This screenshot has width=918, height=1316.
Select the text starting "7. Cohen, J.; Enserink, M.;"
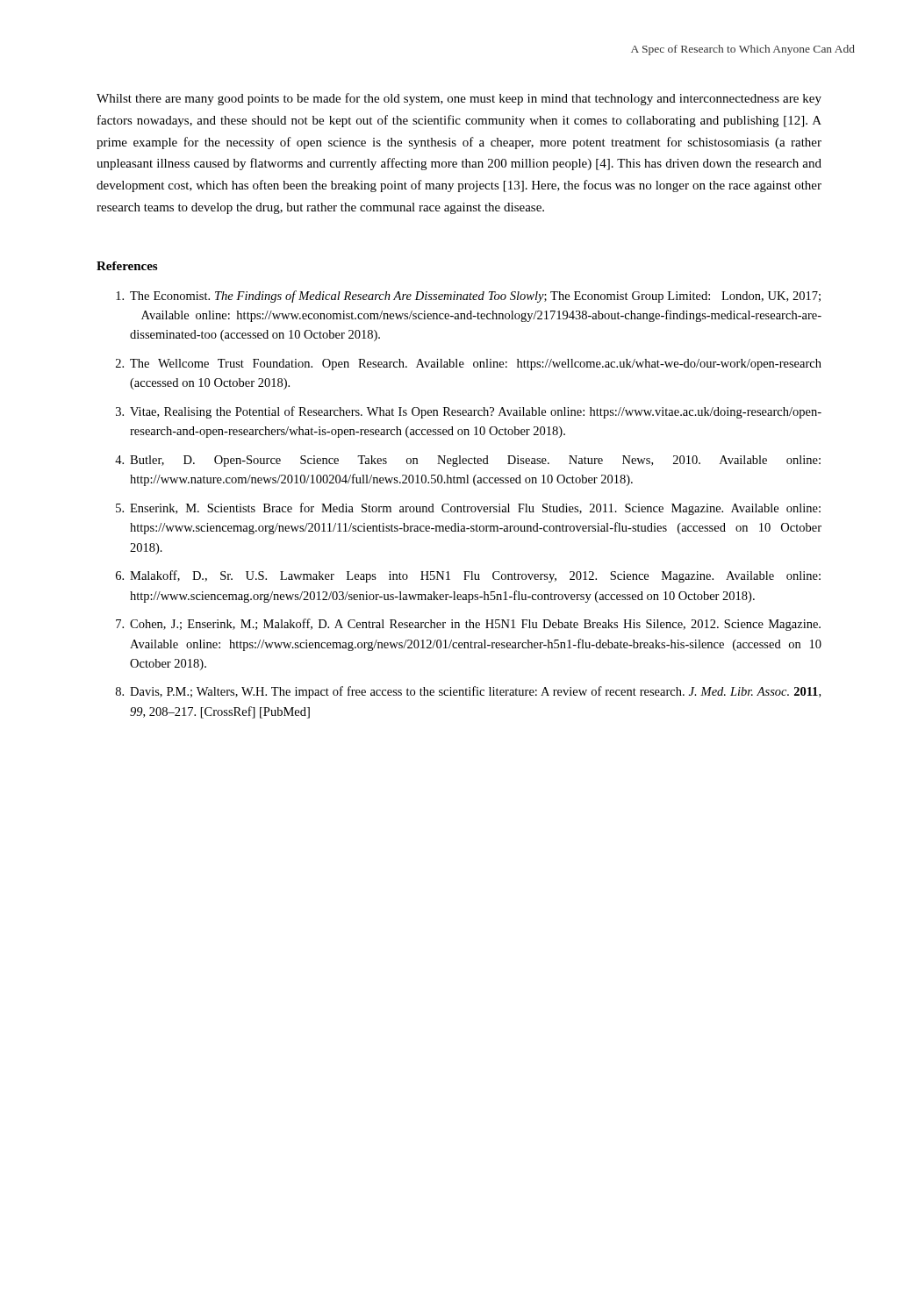(x=459, y=644)
